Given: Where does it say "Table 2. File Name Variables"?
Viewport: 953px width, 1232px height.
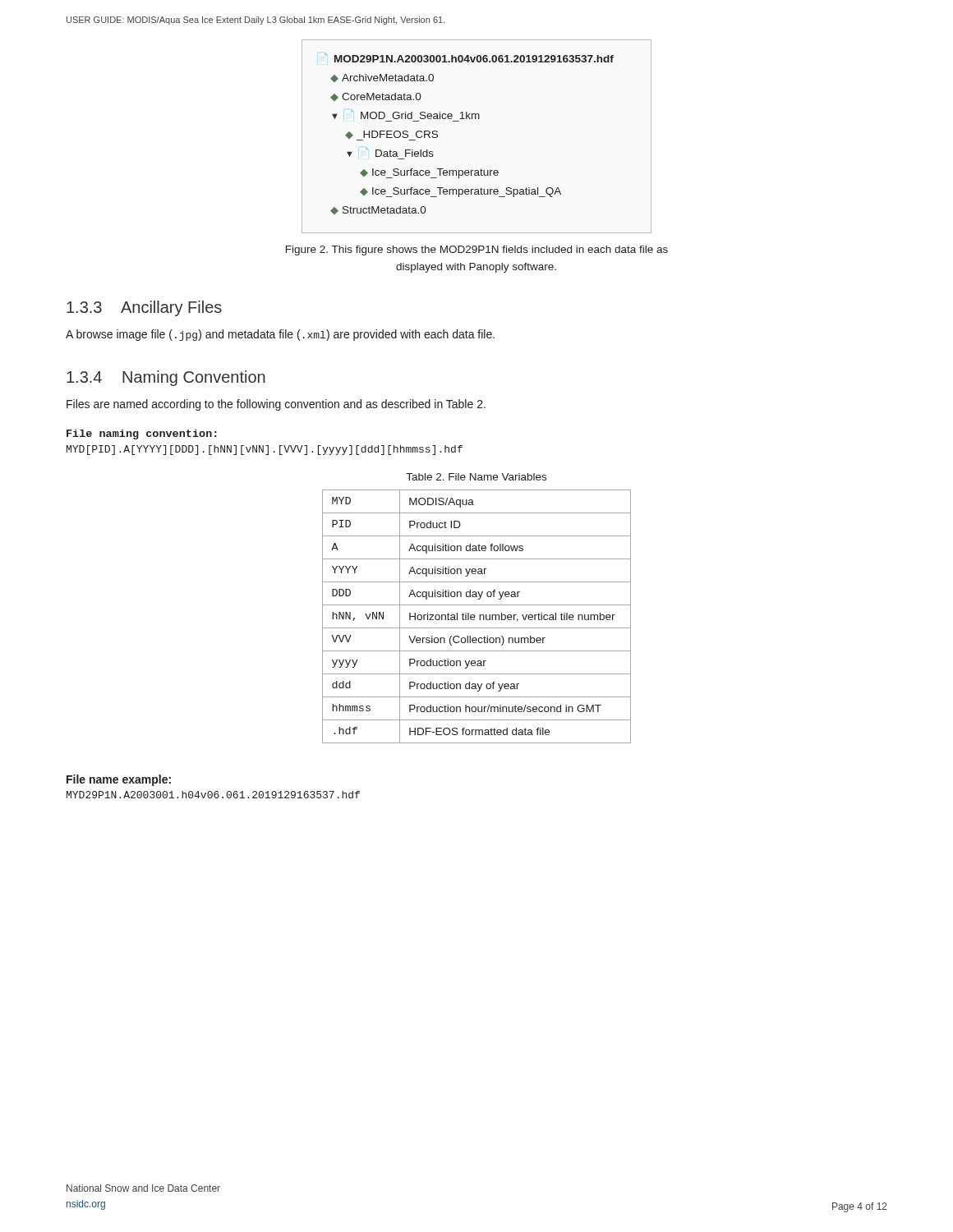Looking at the screenshot, I should pos(476,477).
